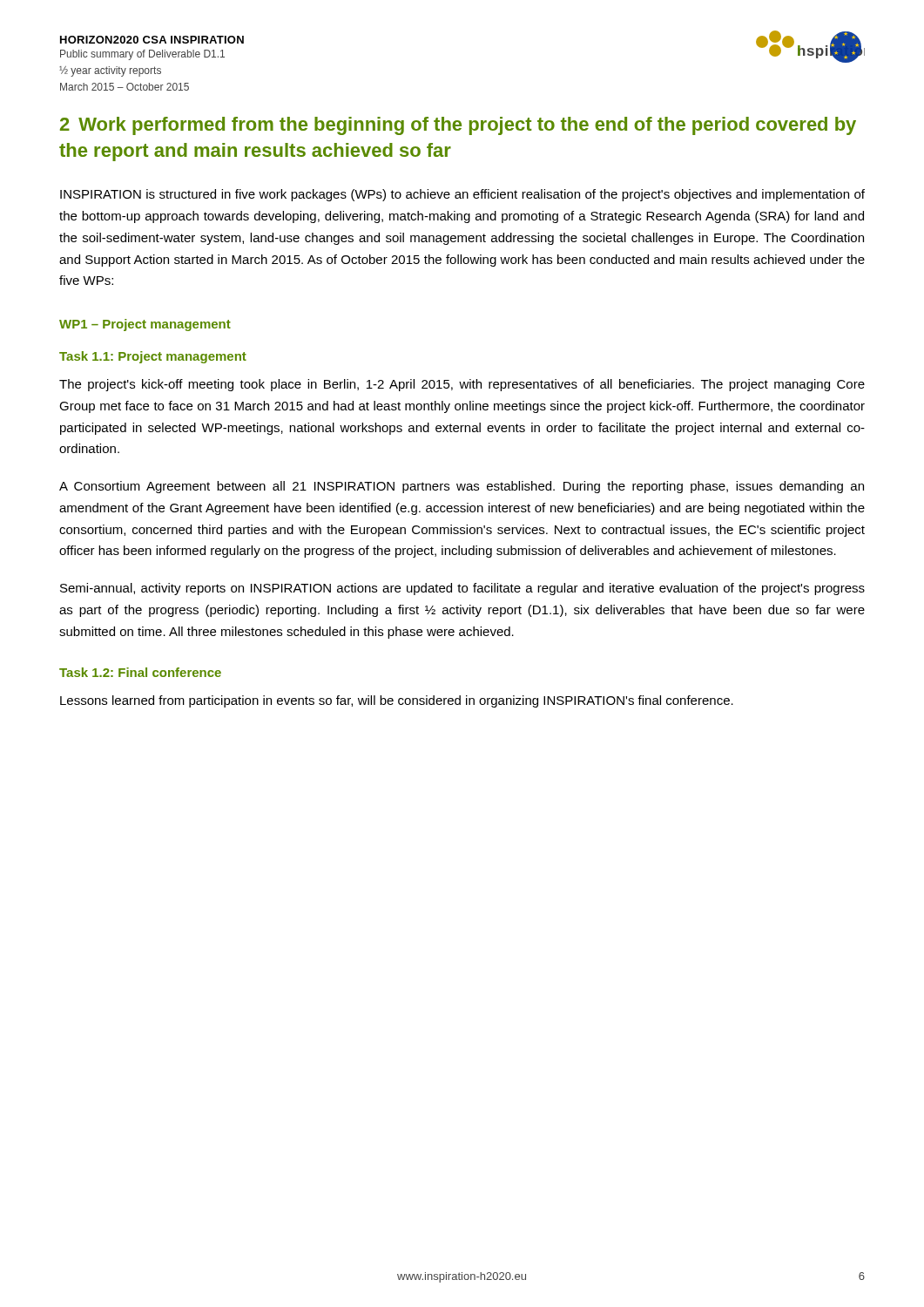Select the text block with the text "Semi-annual, activity reports on INSPIRATION actions"
This screenshot has width=924, height=1307.
coord(462,609)
